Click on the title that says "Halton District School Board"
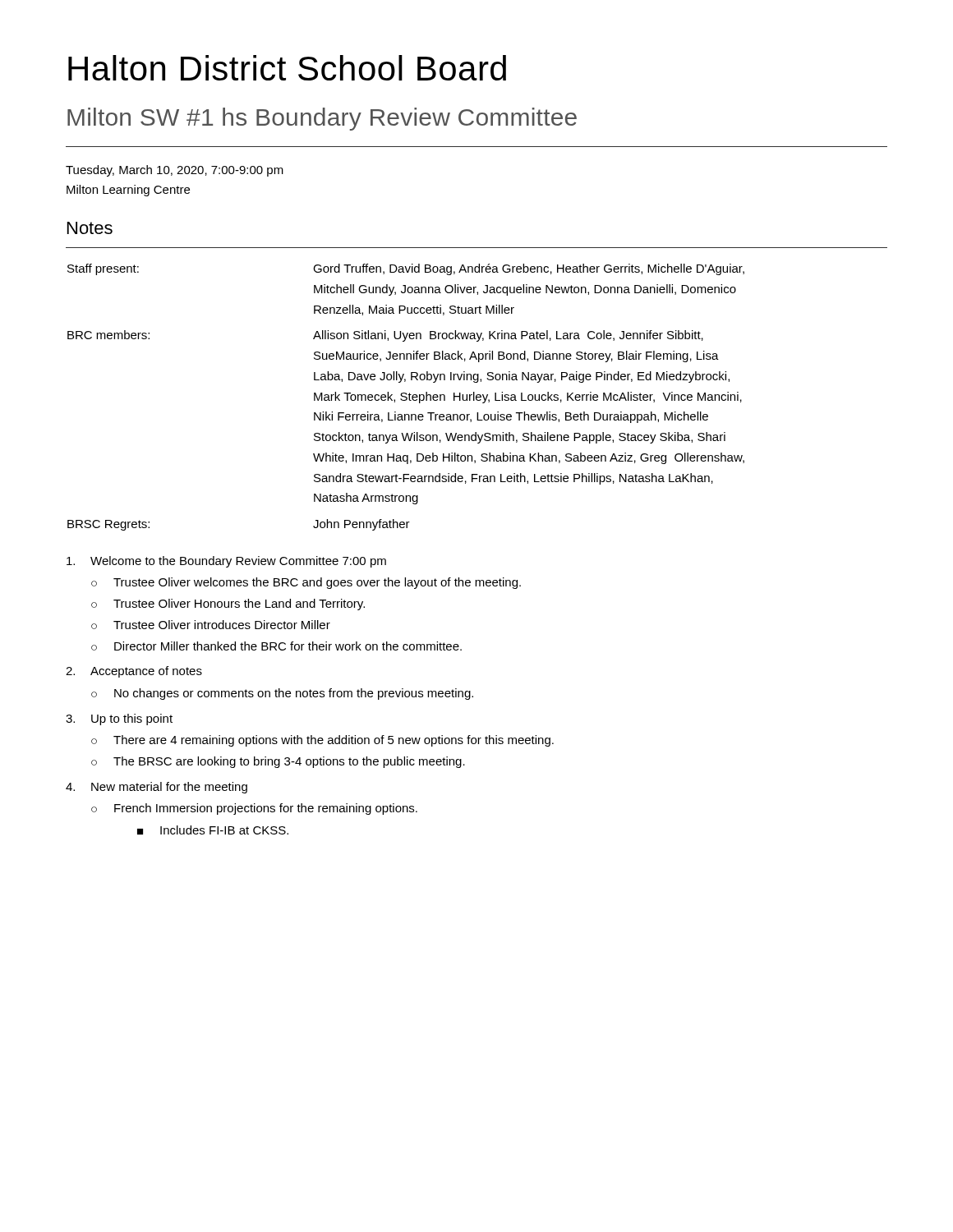 click(x=476, y=69)
